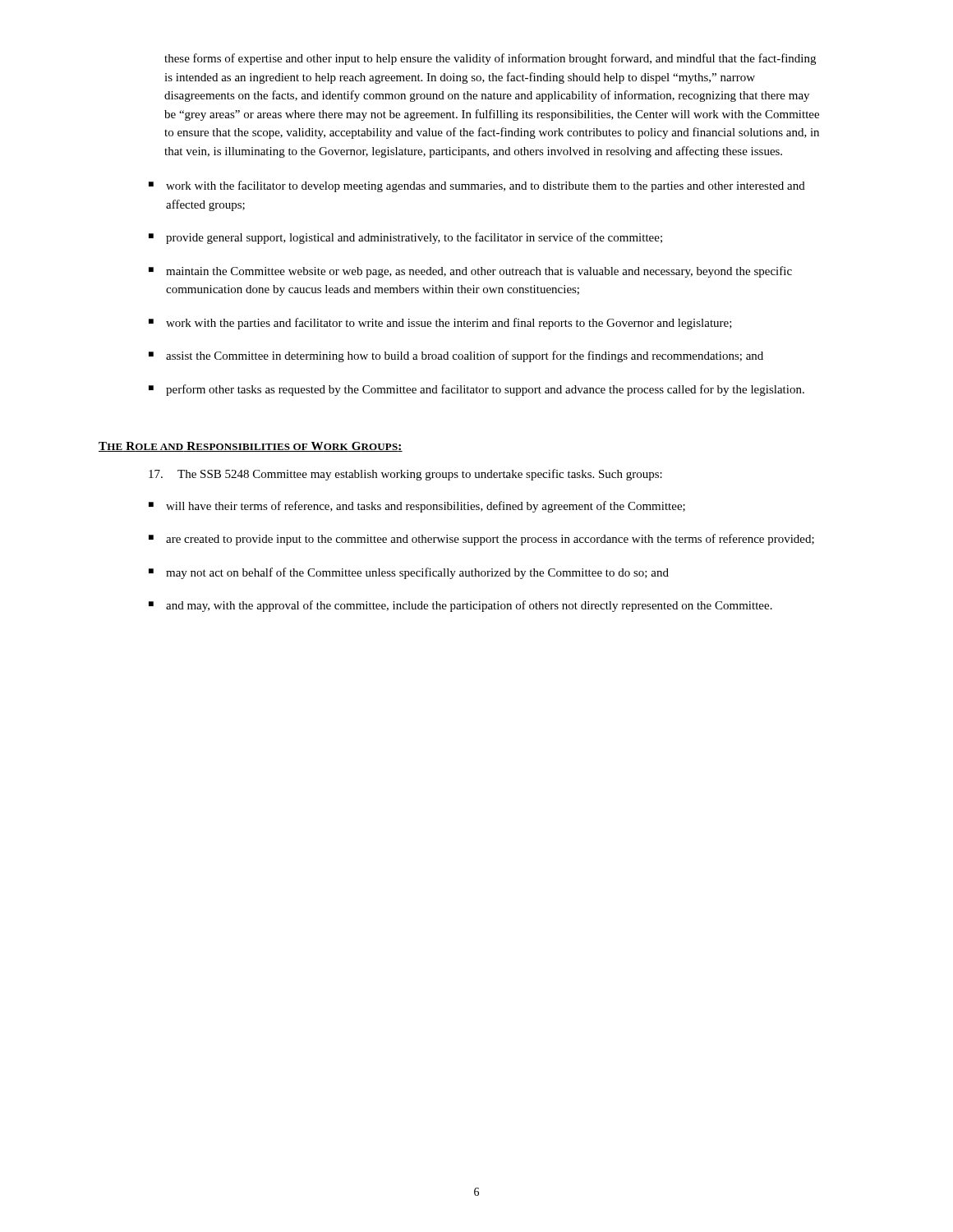Click on the text starting "The SSB 5248 Committee may"
The image size is (953, 1232).
[x=485, y=474]
